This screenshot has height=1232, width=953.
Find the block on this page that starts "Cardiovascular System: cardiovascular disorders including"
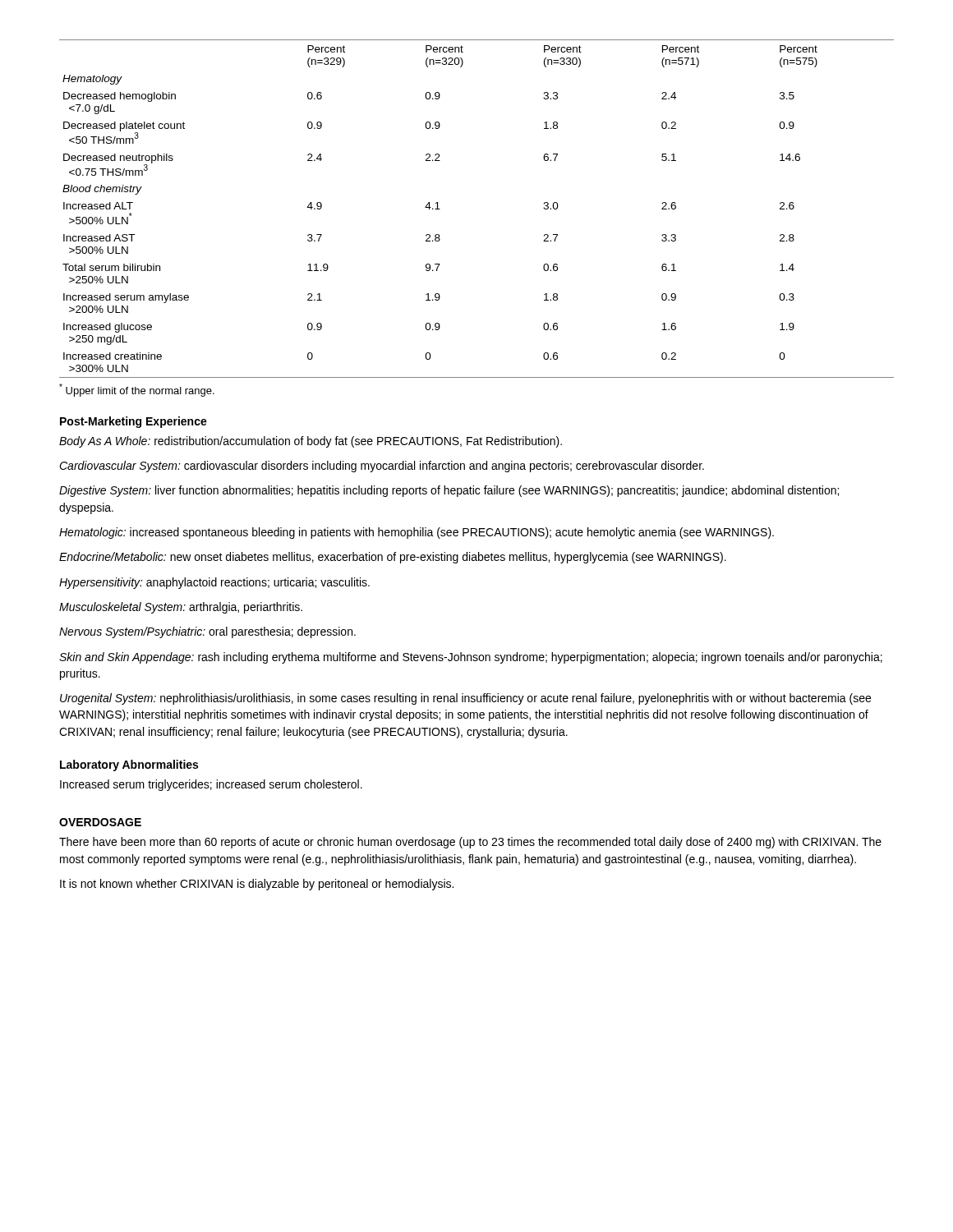click(382, 466)
